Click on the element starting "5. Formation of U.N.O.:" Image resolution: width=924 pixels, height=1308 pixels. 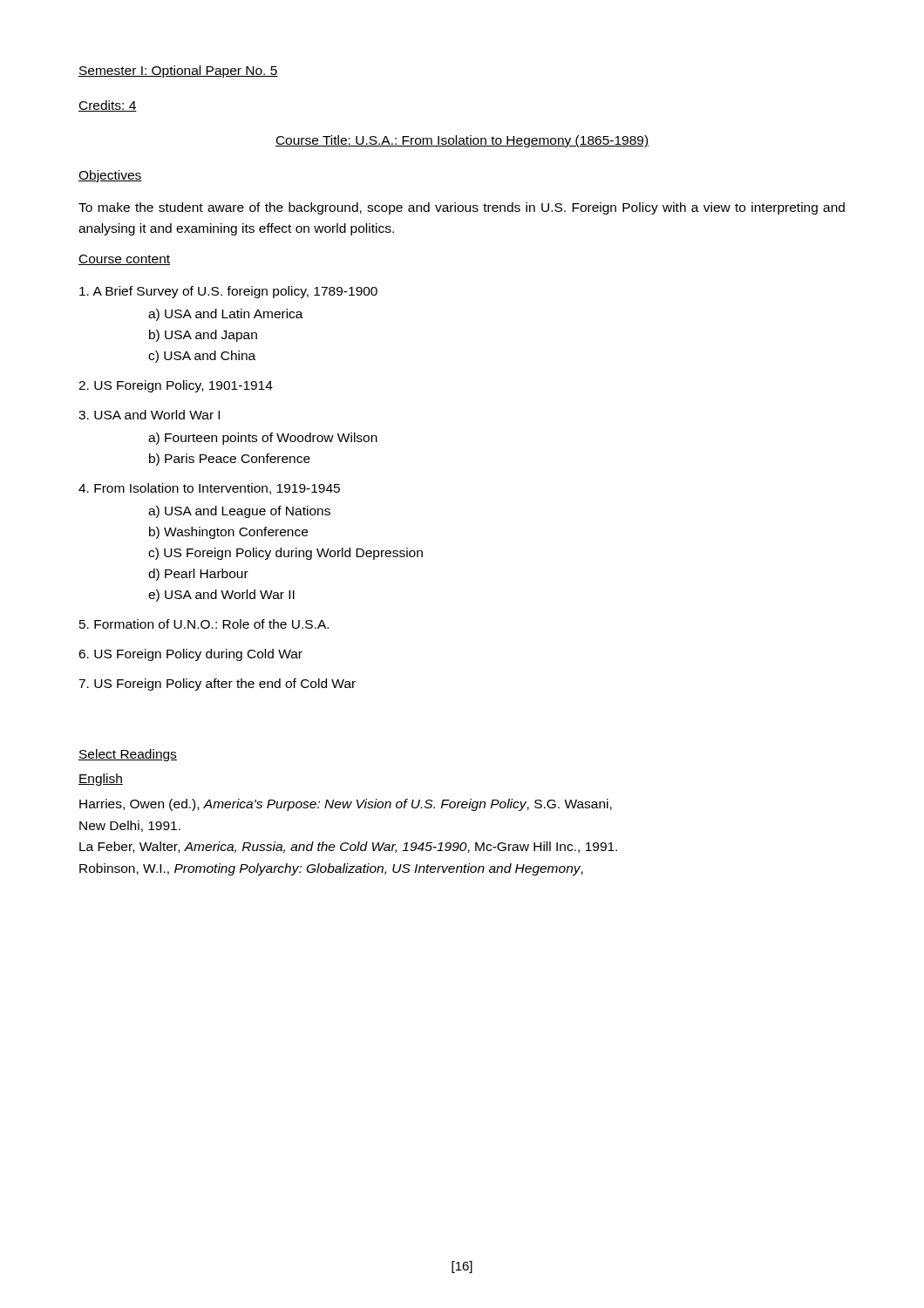pyautogui.click(x=204, y=624)
